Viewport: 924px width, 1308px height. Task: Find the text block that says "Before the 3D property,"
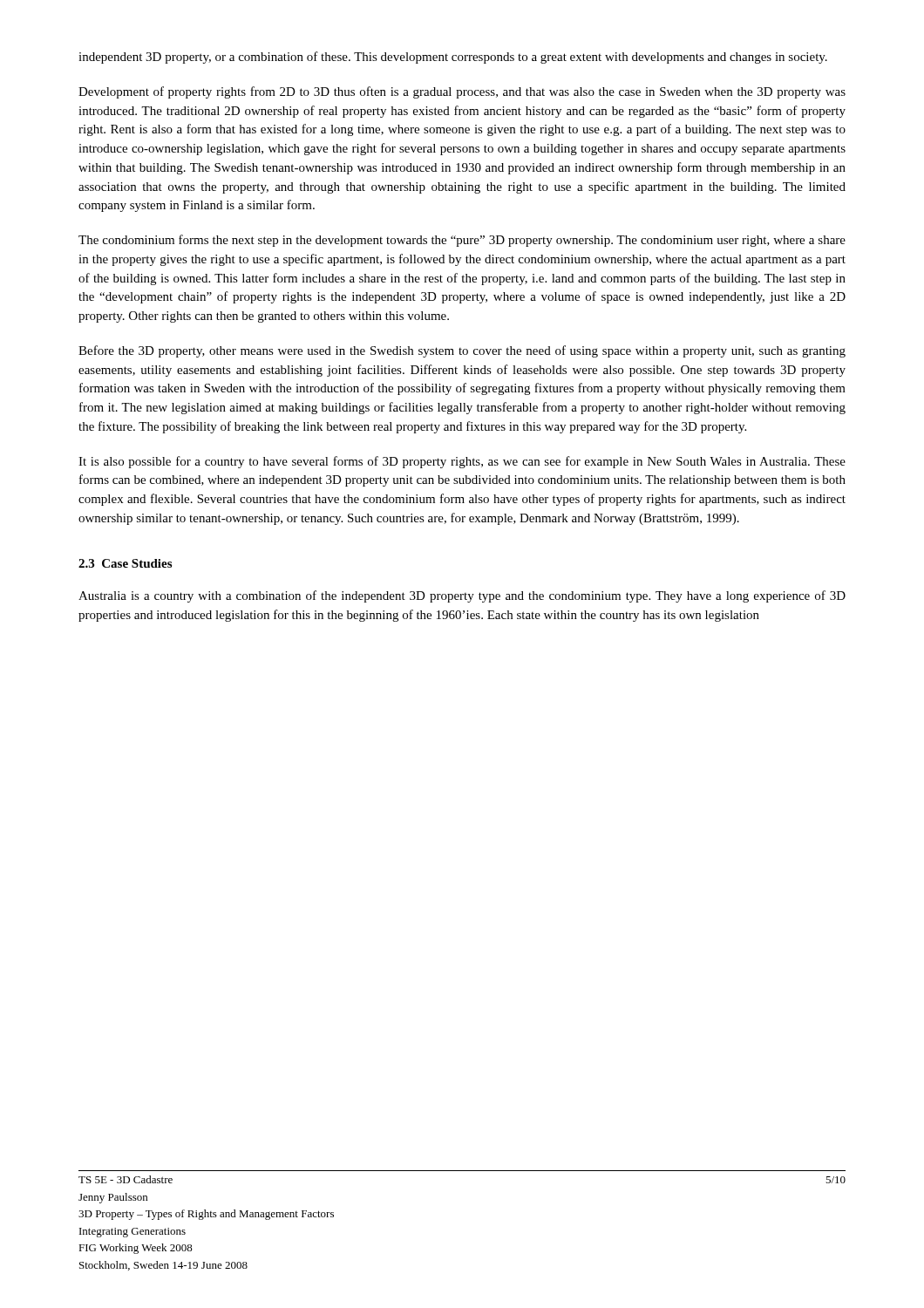click(x=462, y=388)
